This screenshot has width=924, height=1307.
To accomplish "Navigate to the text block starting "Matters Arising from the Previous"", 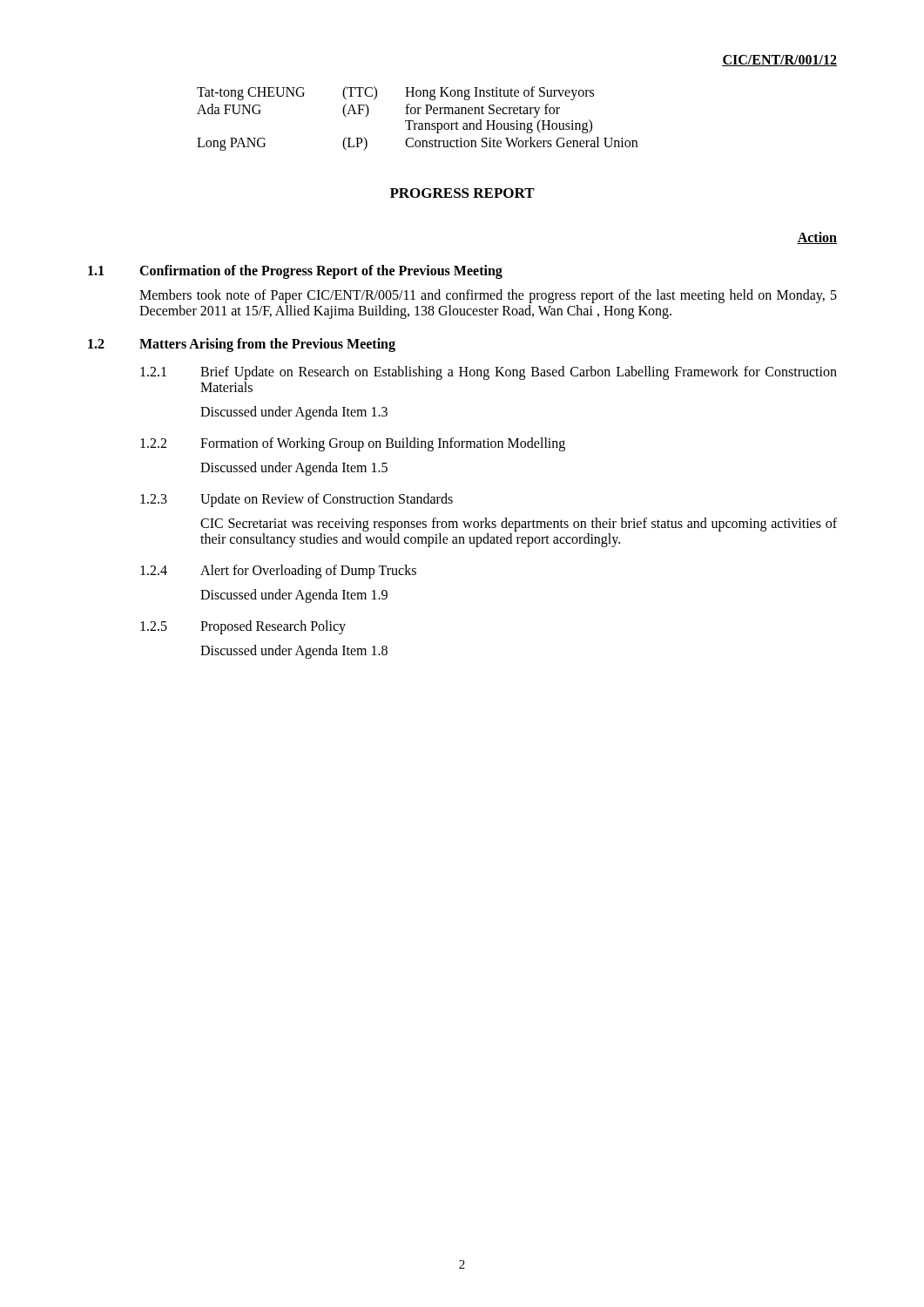I will coord(267,344).
